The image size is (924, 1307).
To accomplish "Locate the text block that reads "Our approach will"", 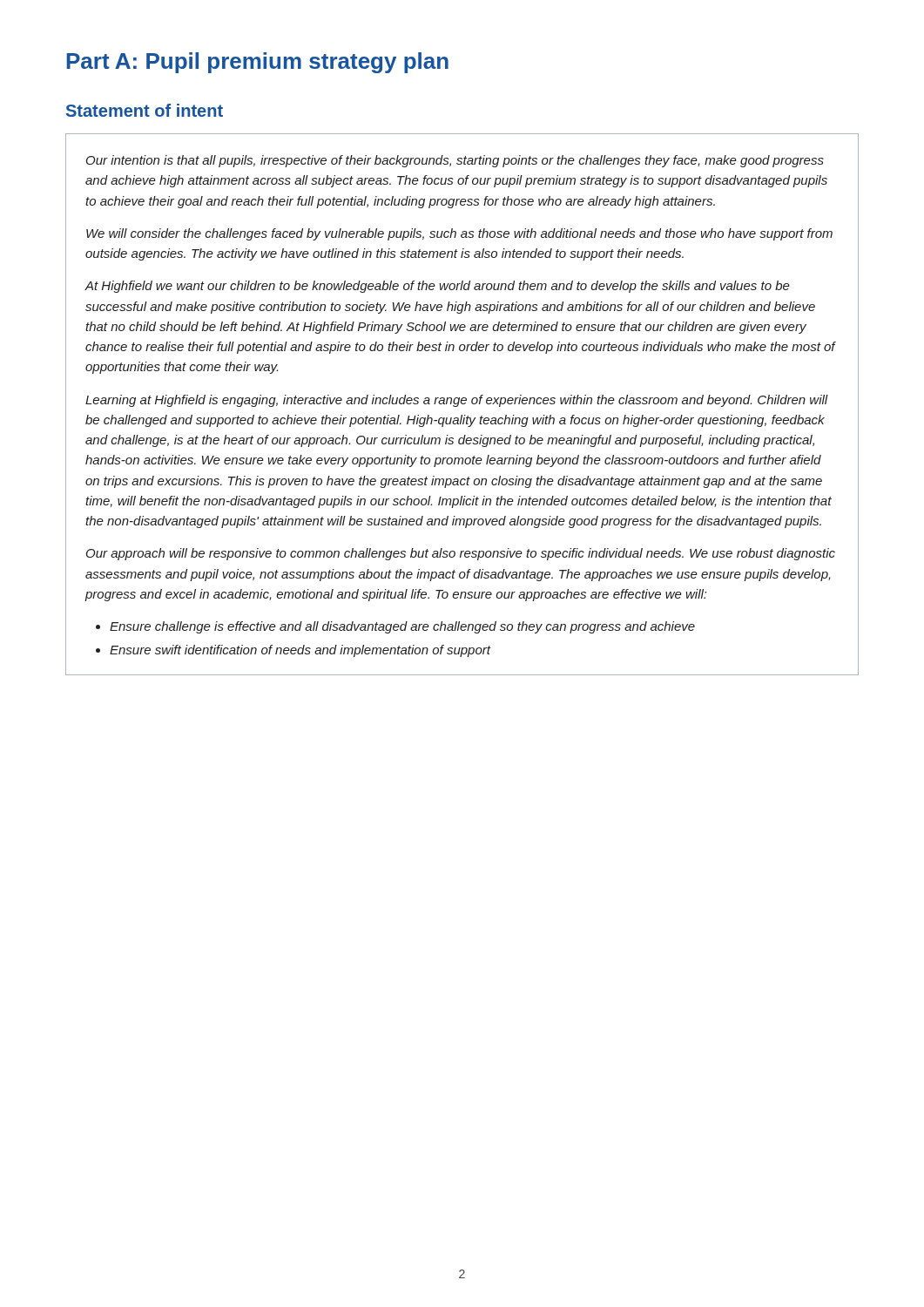I will click(462, 573).
